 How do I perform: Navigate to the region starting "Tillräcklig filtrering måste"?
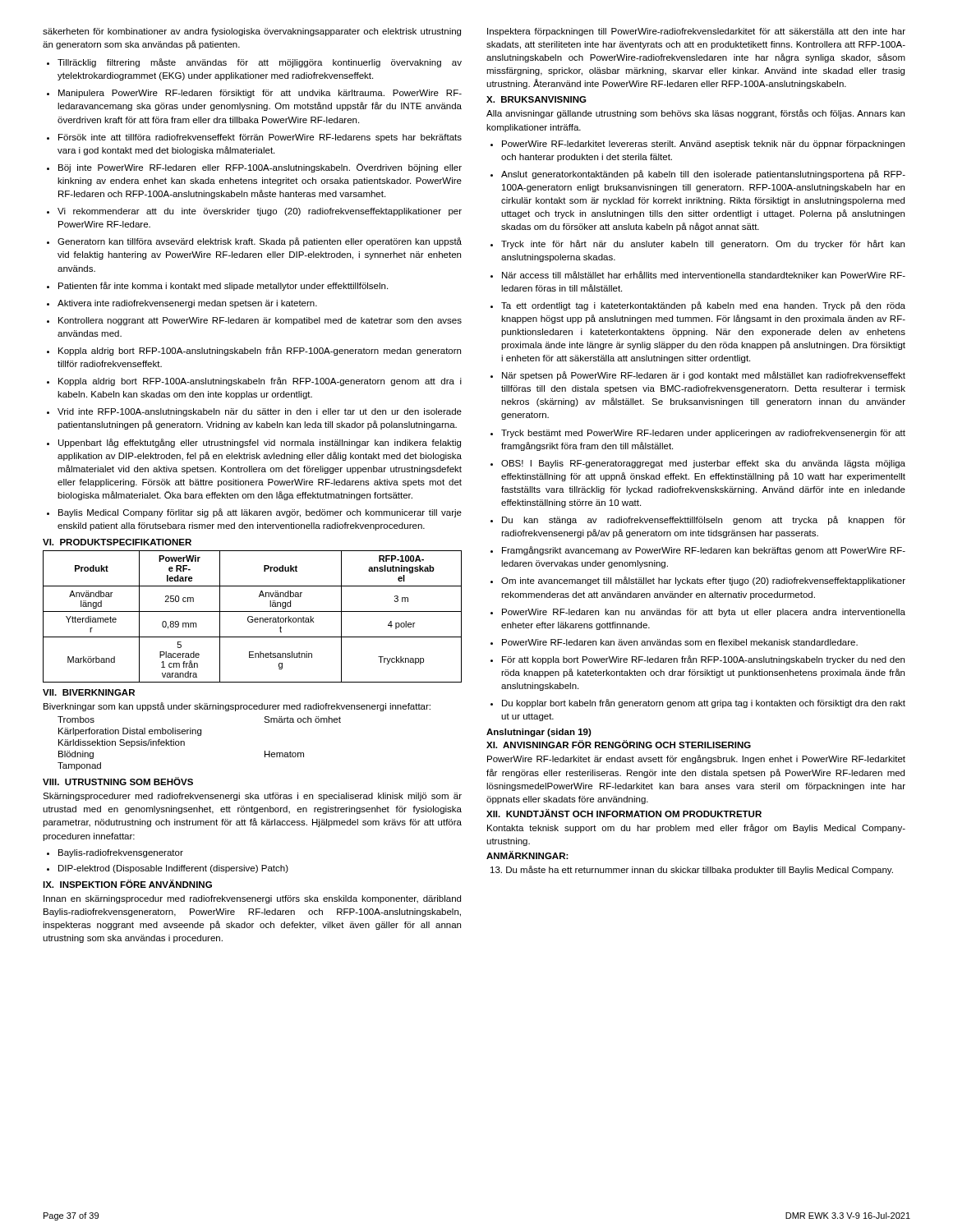[x=260, y=69]
